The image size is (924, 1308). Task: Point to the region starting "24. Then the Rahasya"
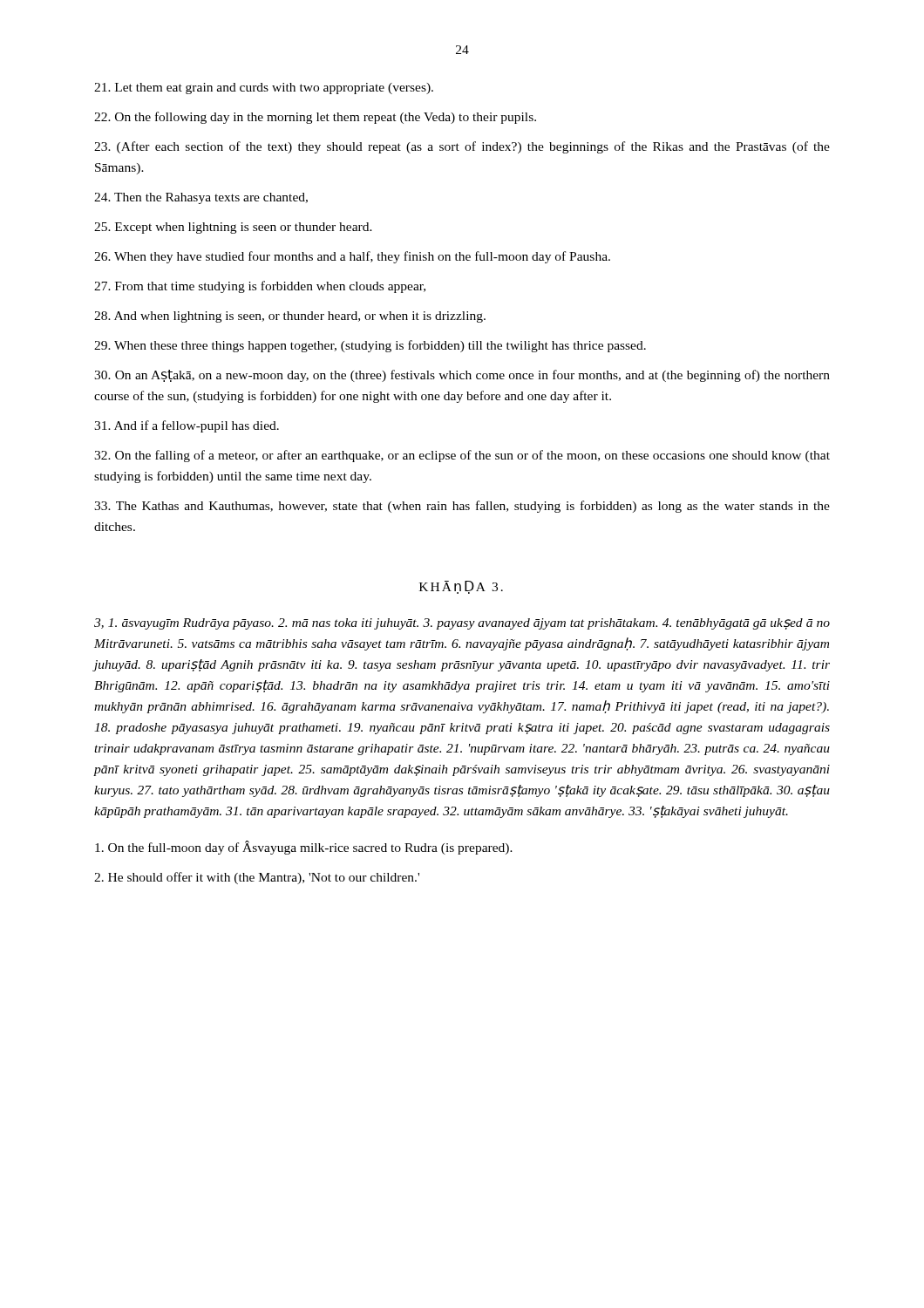(201, 197)
